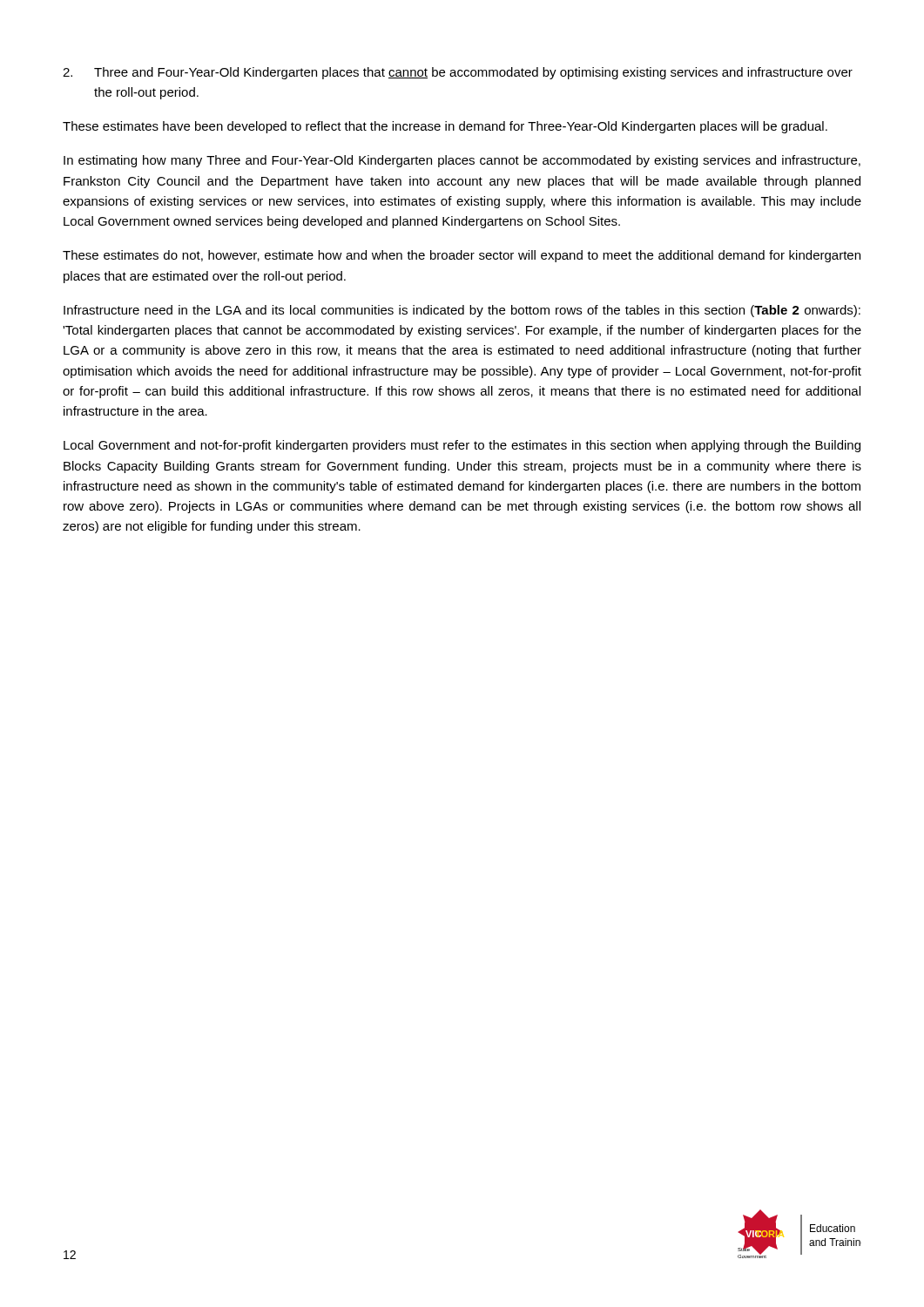
Task: Navigate to the element starting "Infrastructure need in"
Action: tap(462, 360)
